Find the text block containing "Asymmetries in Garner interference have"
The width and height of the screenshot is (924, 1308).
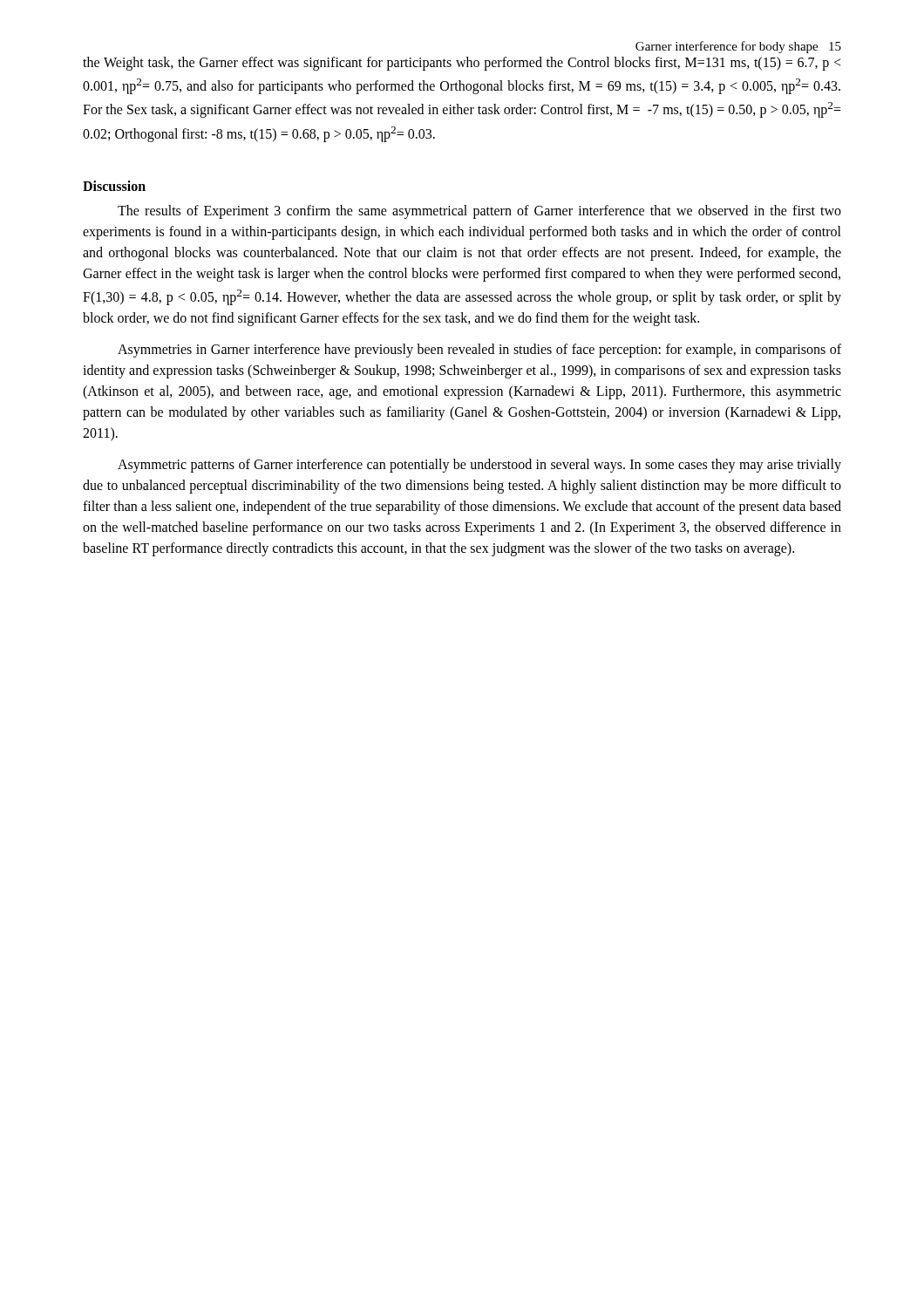point(462,391)
